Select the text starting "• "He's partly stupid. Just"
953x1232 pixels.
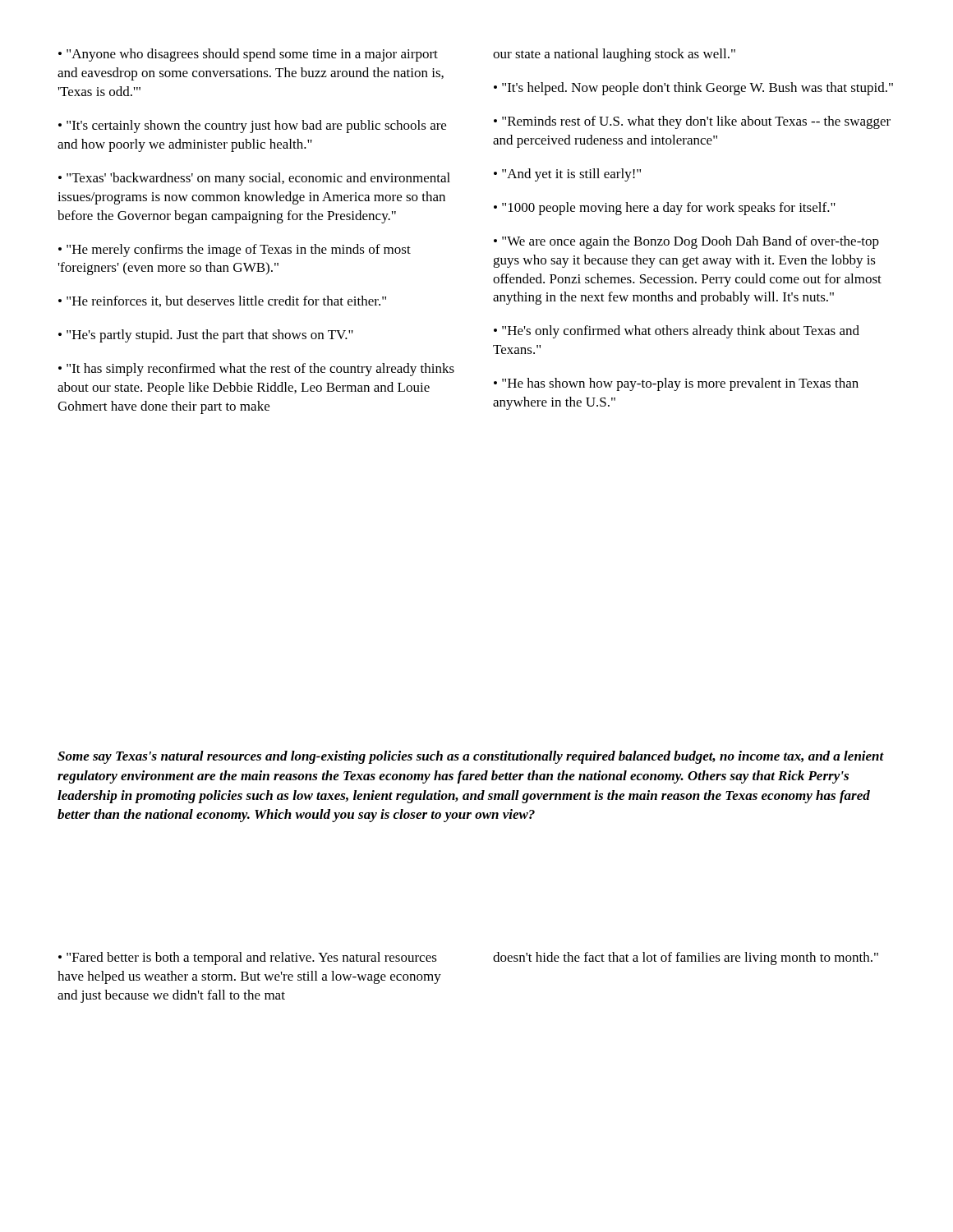259,336
